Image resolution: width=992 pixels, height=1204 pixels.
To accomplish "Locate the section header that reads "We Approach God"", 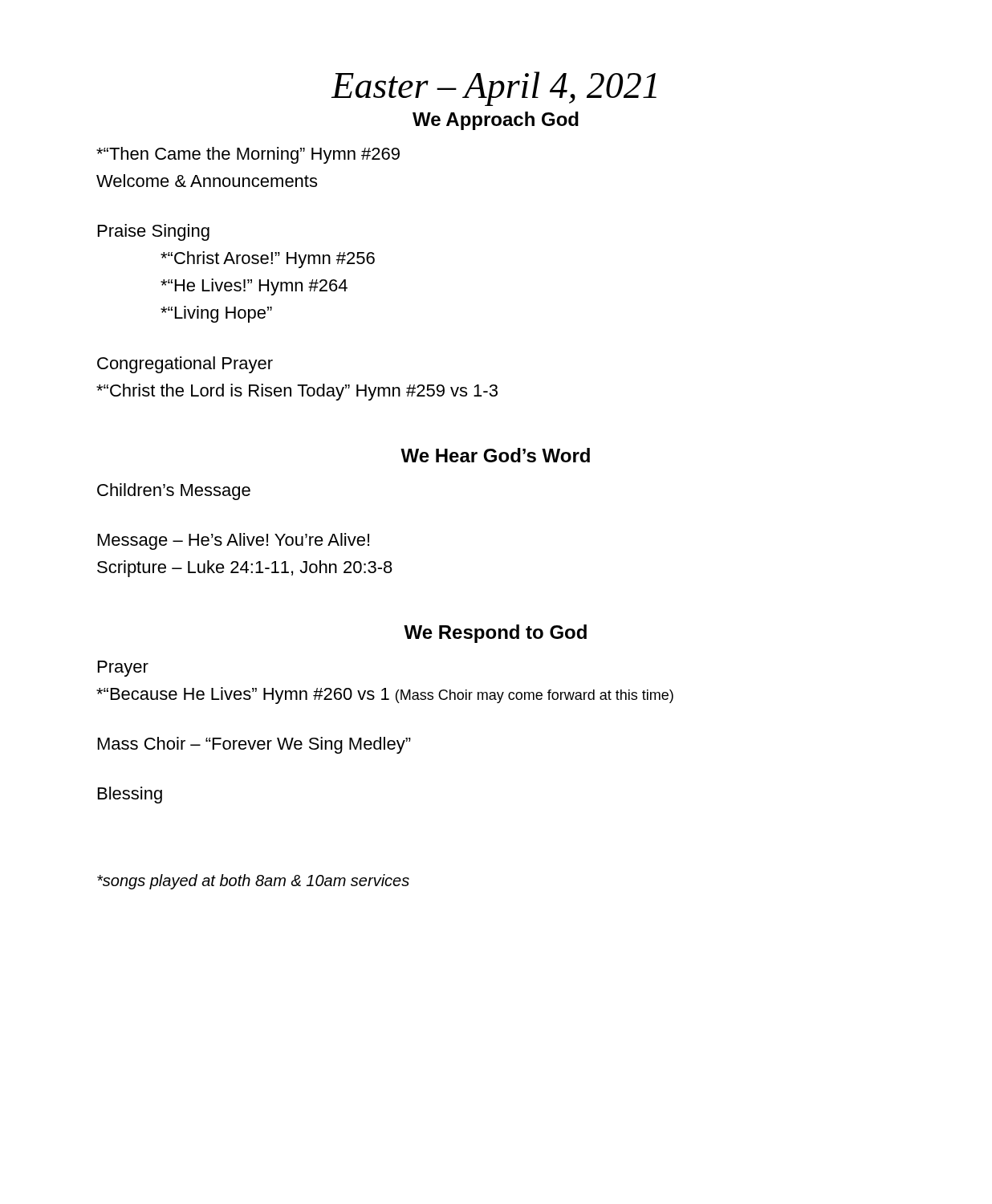I will point(496,119).
